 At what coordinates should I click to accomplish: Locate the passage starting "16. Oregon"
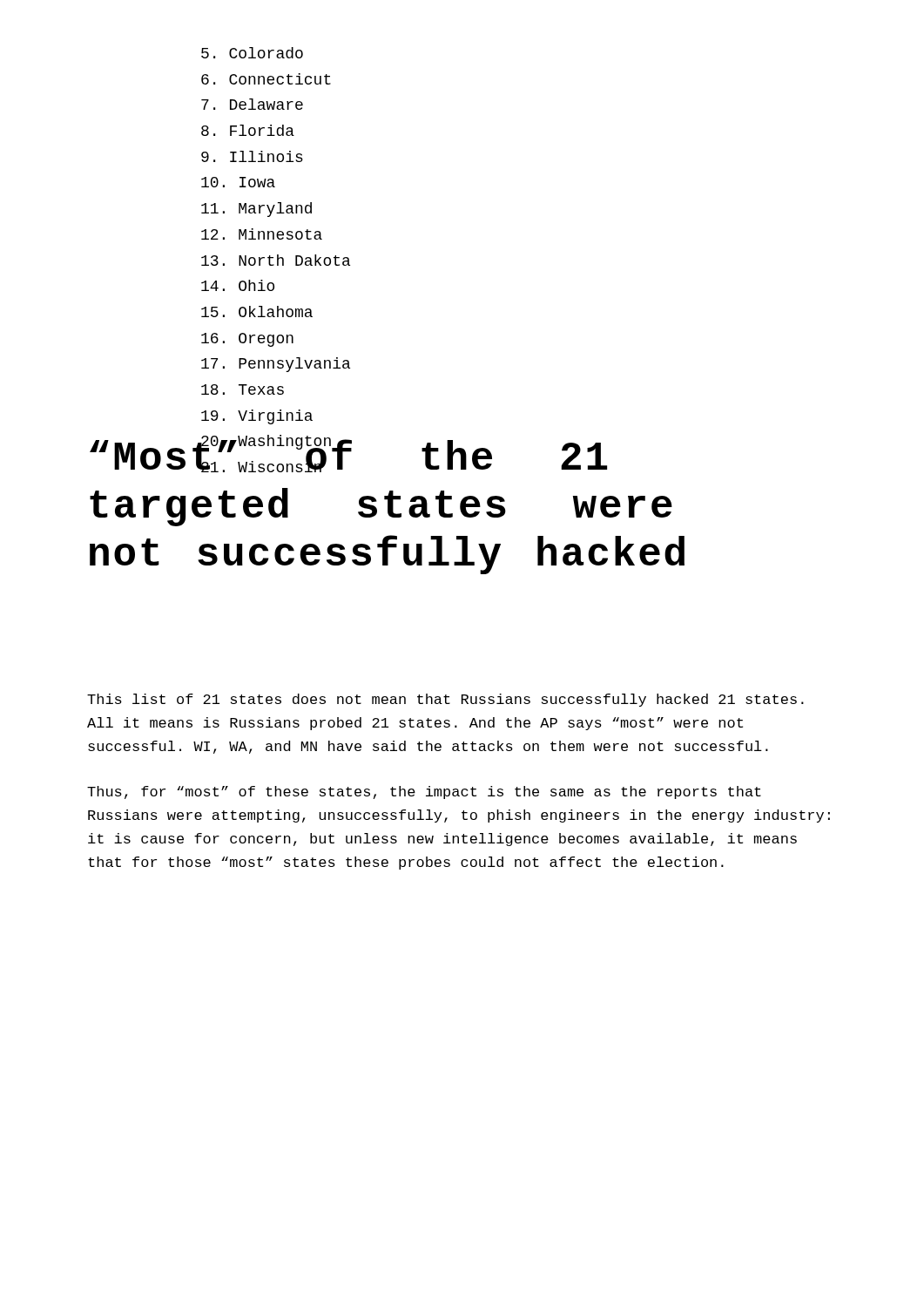247,339
